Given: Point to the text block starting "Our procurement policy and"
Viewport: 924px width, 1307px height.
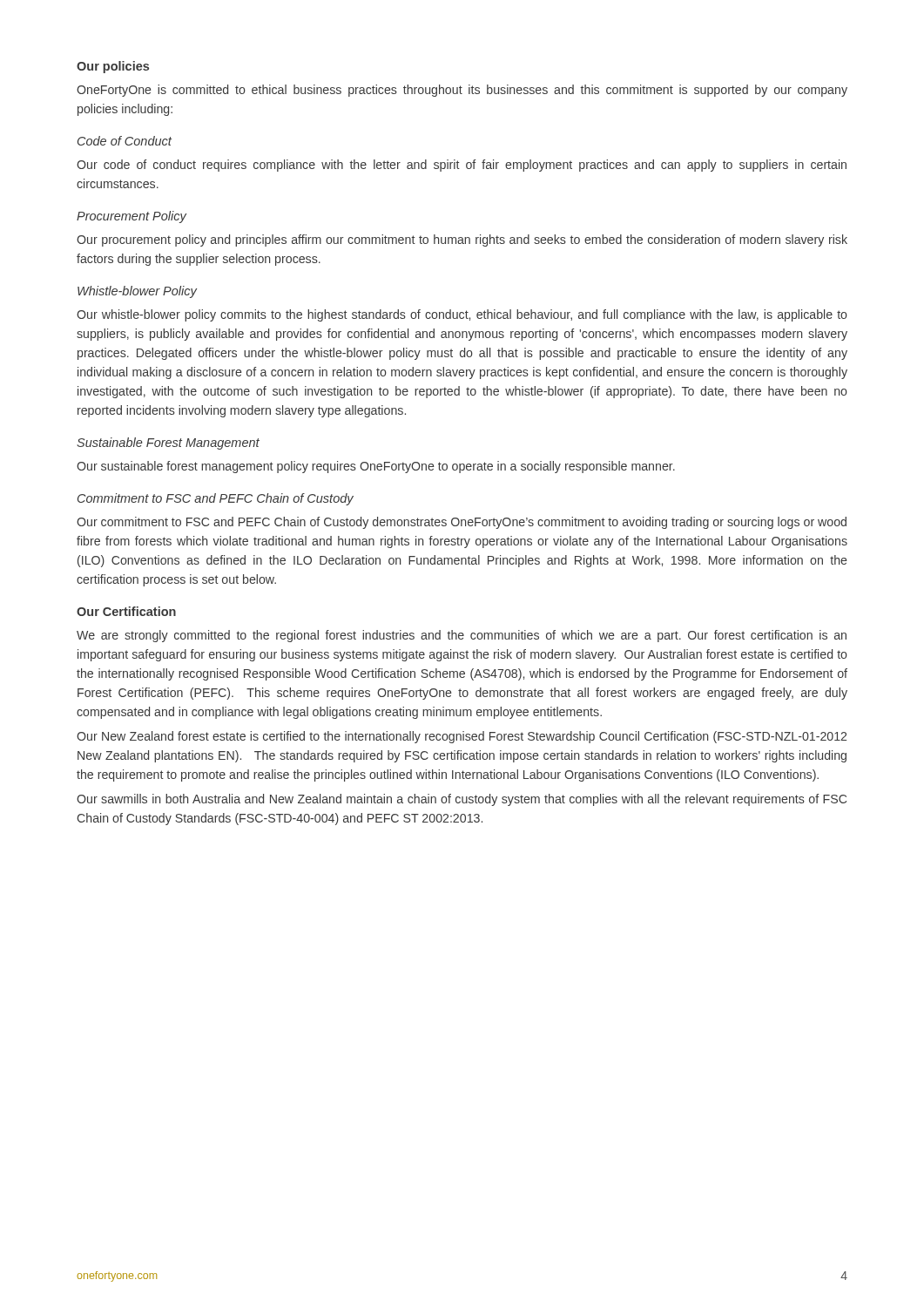Looking at the screenshot, I should (x=462, y=249).
